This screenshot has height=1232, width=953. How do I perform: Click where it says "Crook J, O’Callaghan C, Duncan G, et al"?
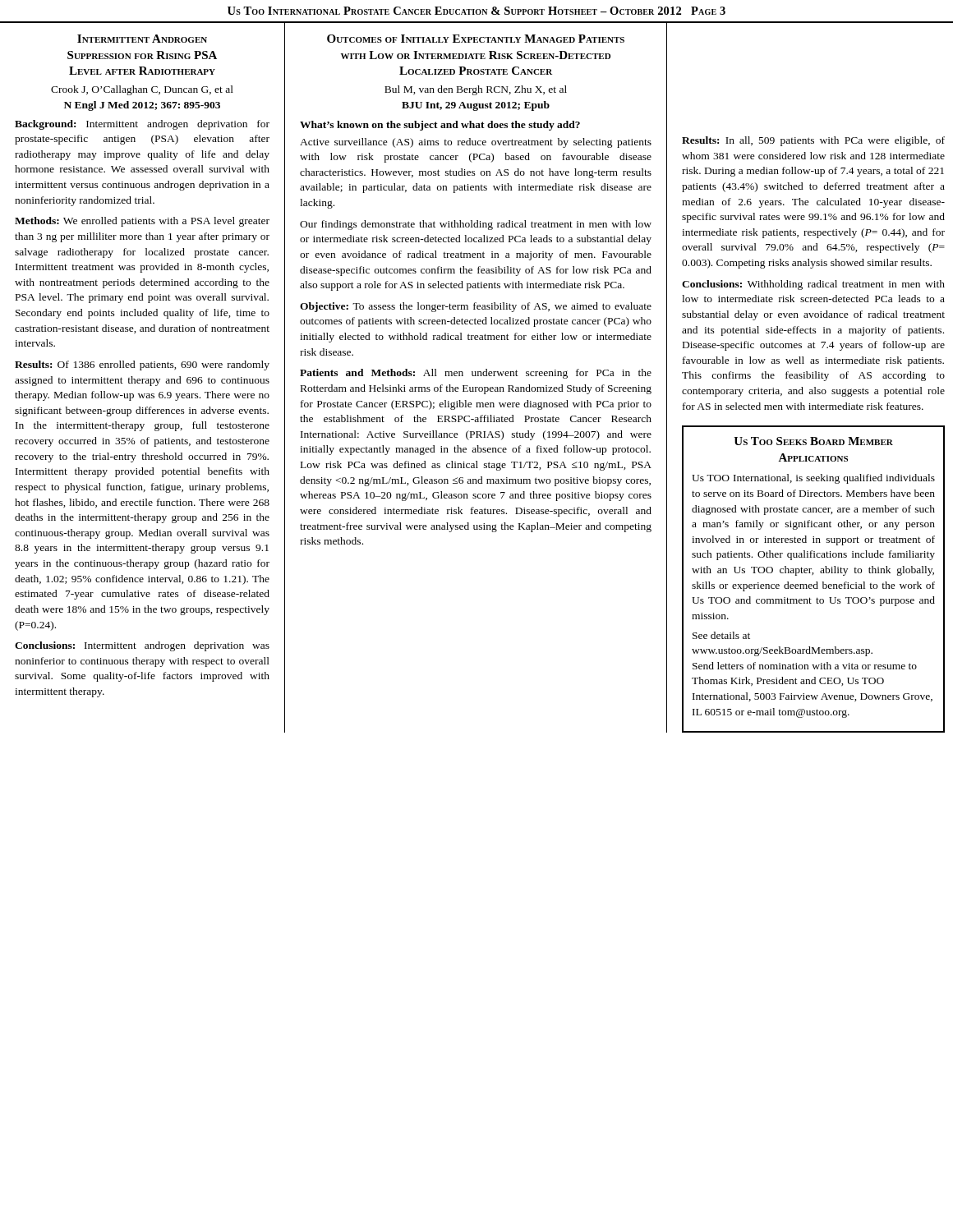click(x=142, y=89)
